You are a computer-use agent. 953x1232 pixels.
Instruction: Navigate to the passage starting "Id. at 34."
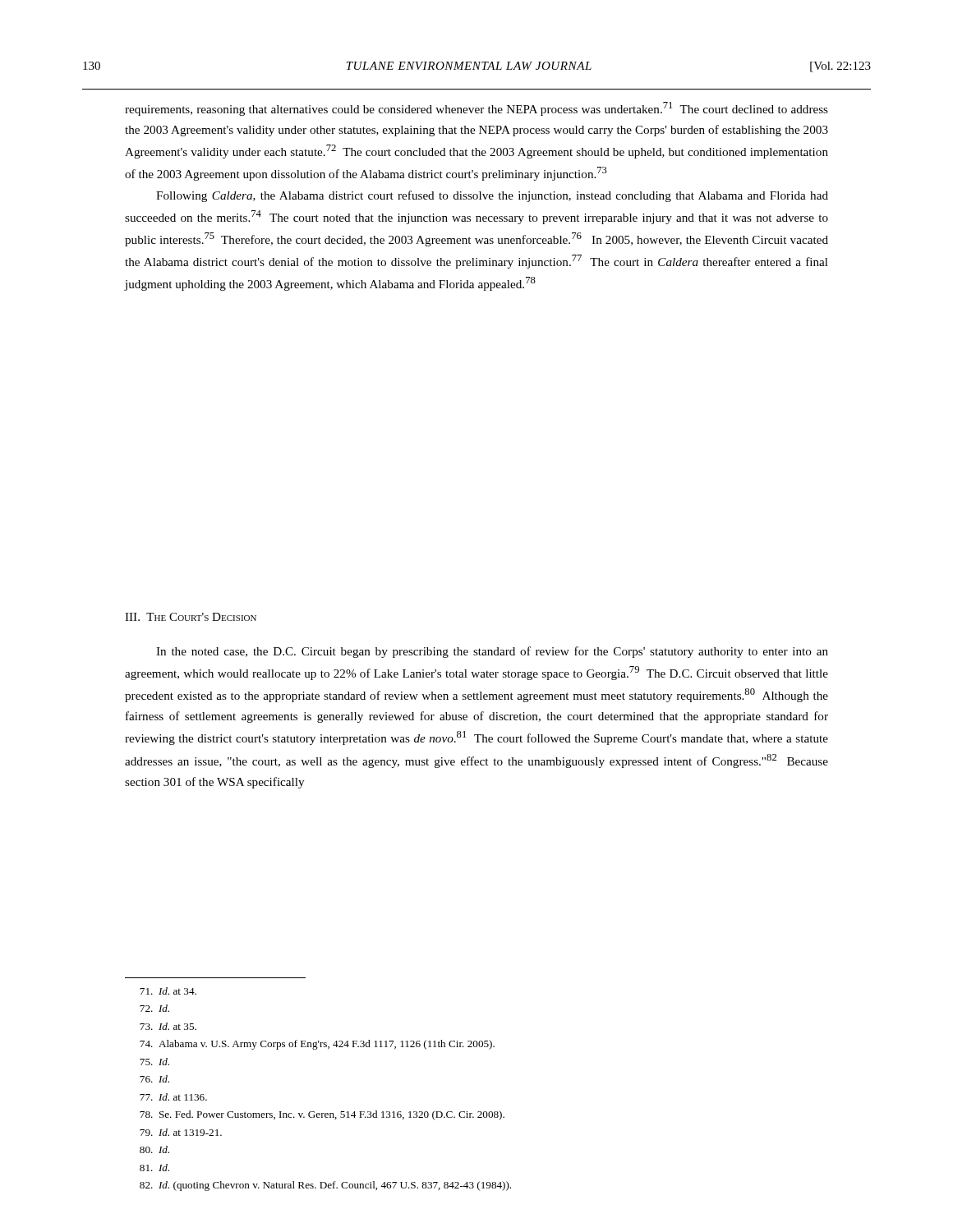point(168,991)
